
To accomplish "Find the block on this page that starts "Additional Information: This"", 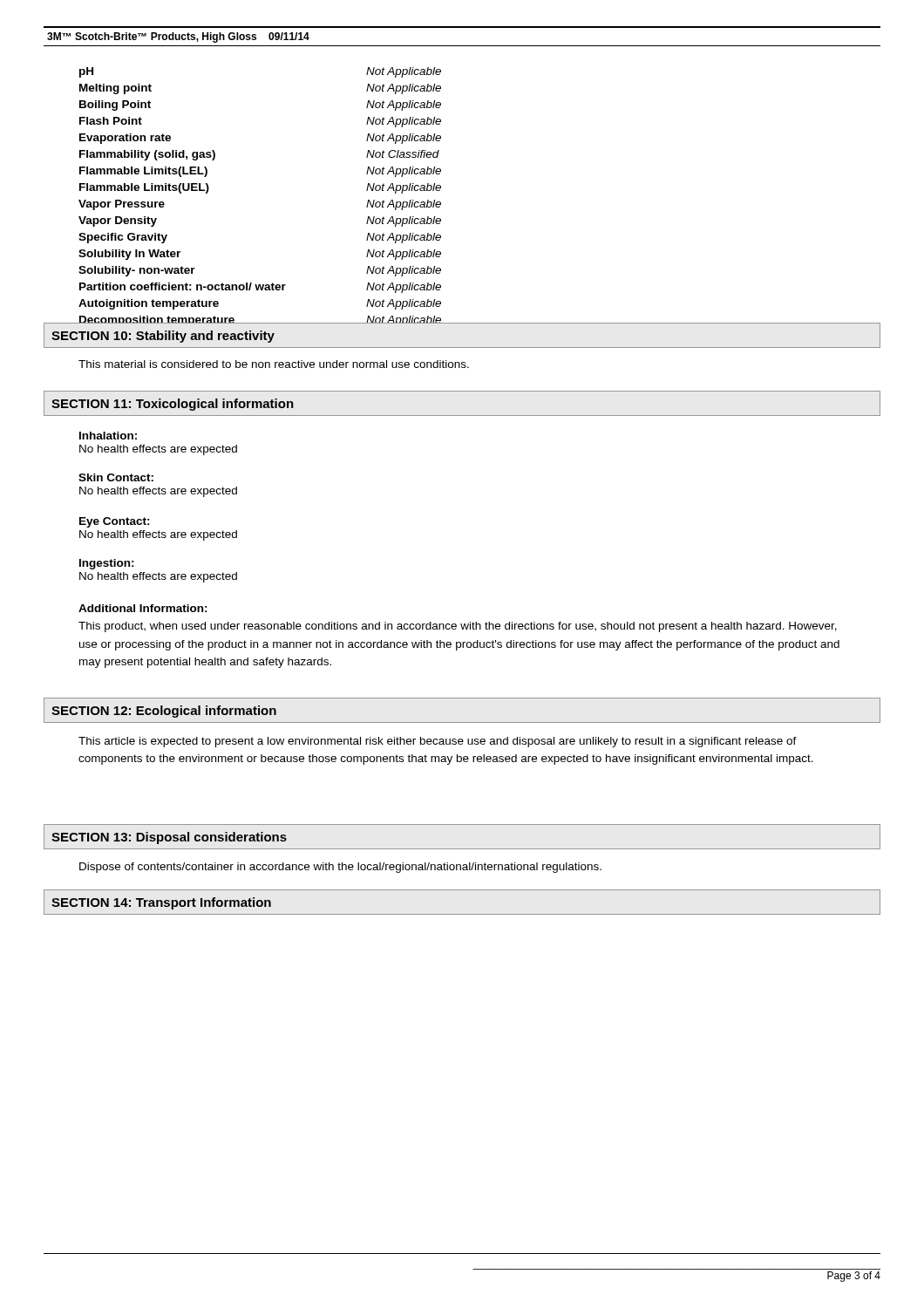I will (x=459, y=635).
